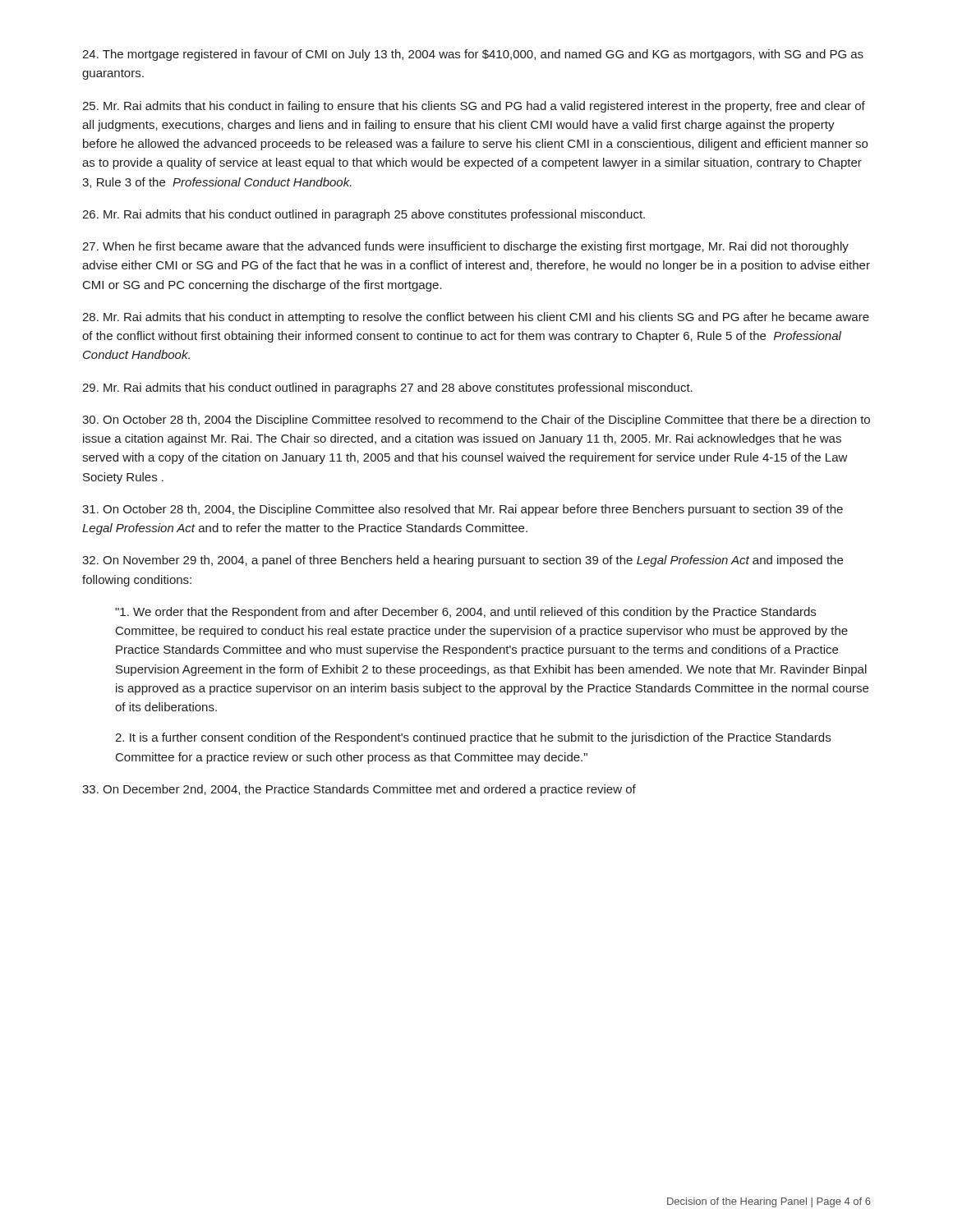Navigate to the passage starting "On November 29 th, 2004,"

point(463,569)
